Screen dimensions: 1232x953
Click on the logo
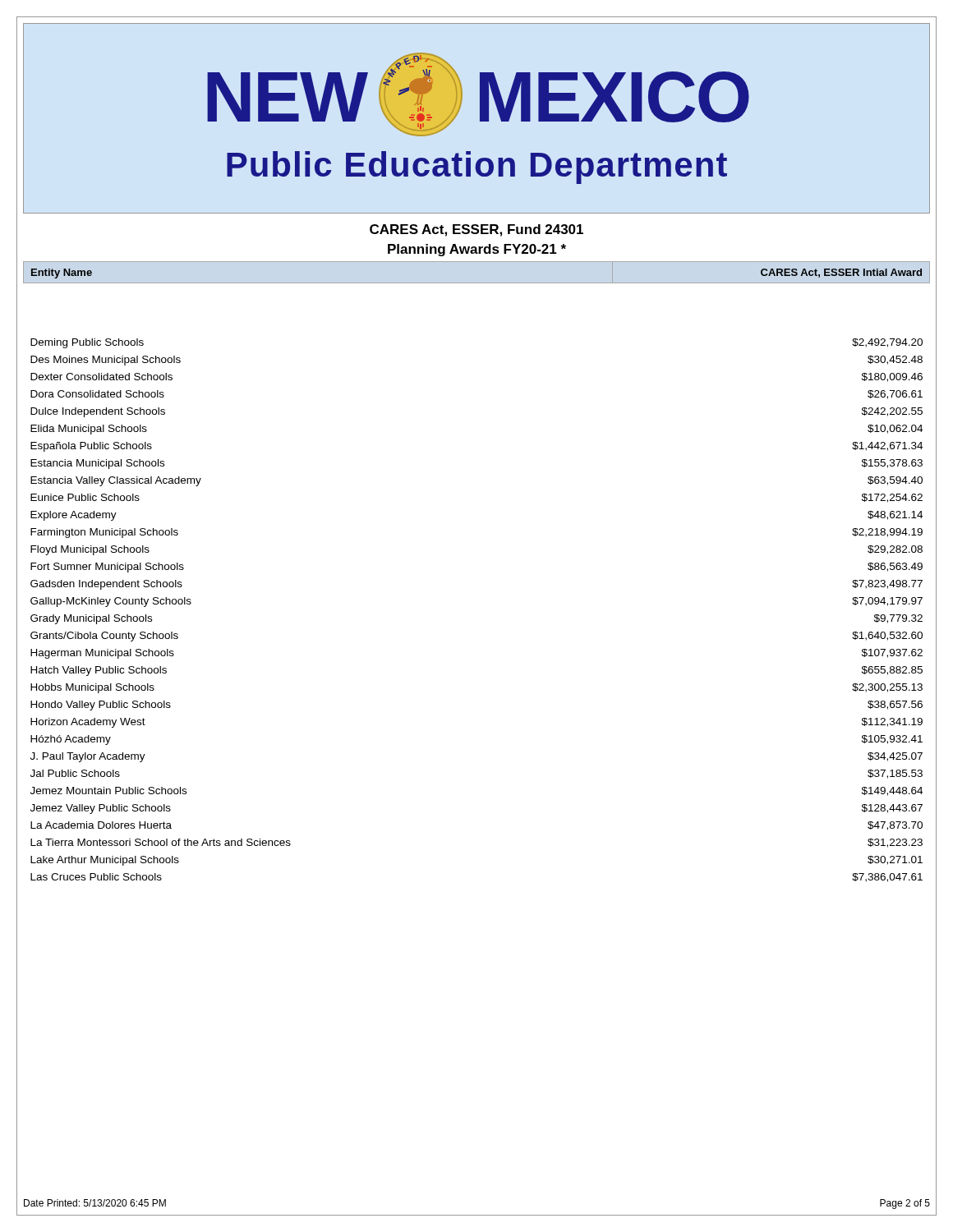coord(476,118)
